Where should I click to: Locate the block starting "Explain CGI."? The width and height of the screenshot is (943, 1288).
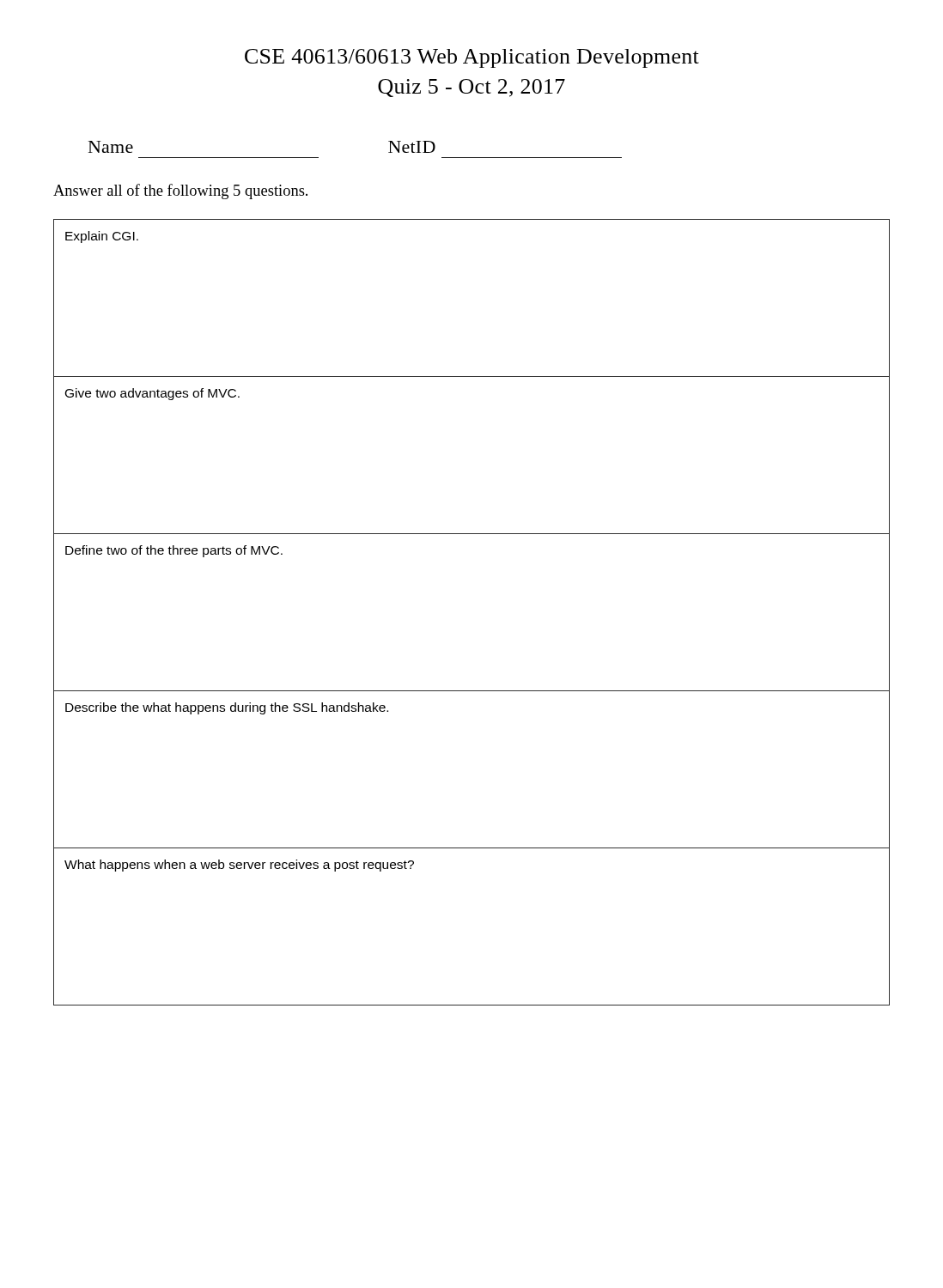(102, 237)
